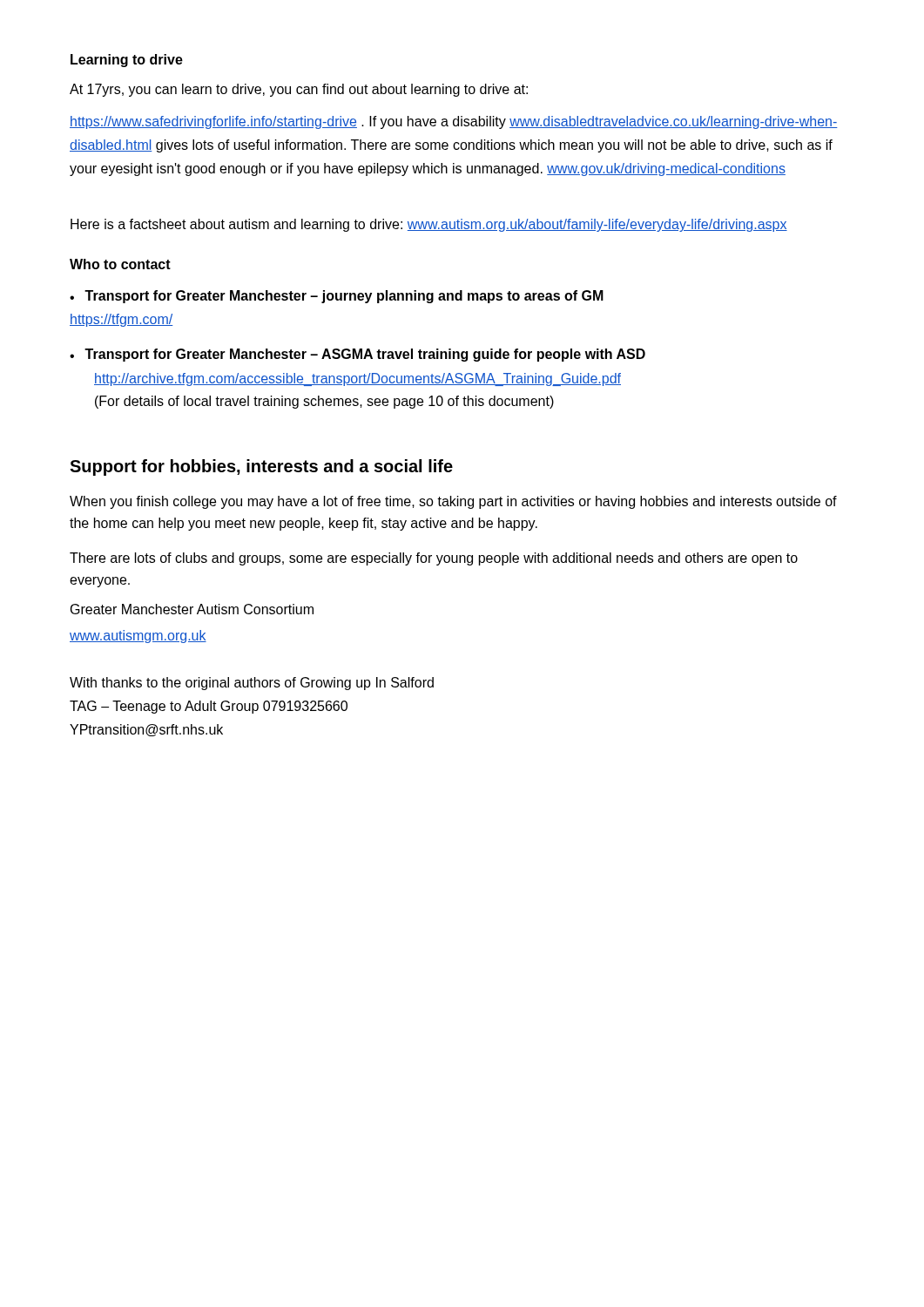Find "Greater Manchester Autism Consortium" on this page
The image size is (924, 1307).
coord(192,609)
